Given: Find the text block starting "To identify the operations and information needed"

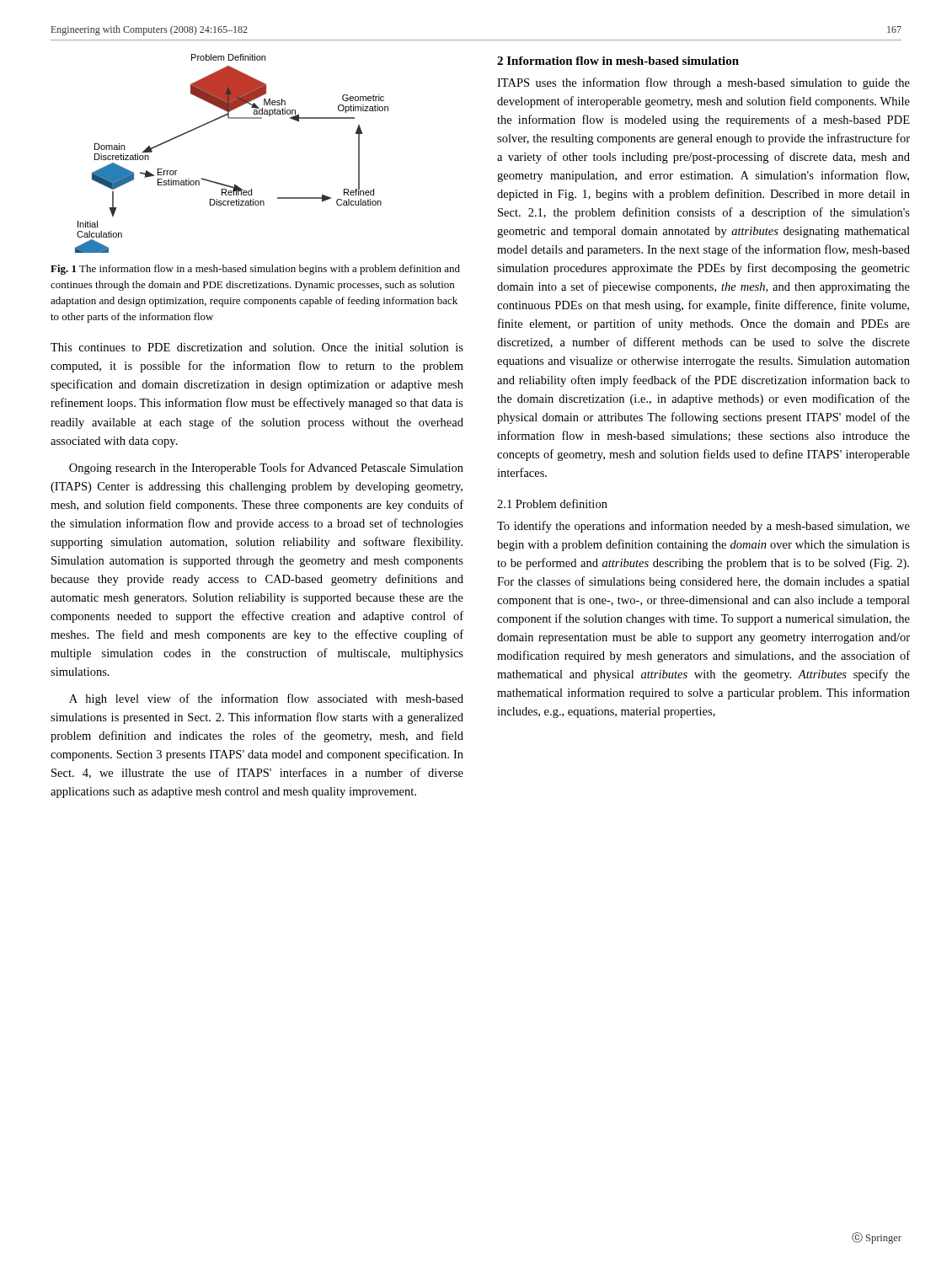Looking at the screenshot, I should point(703,618).
